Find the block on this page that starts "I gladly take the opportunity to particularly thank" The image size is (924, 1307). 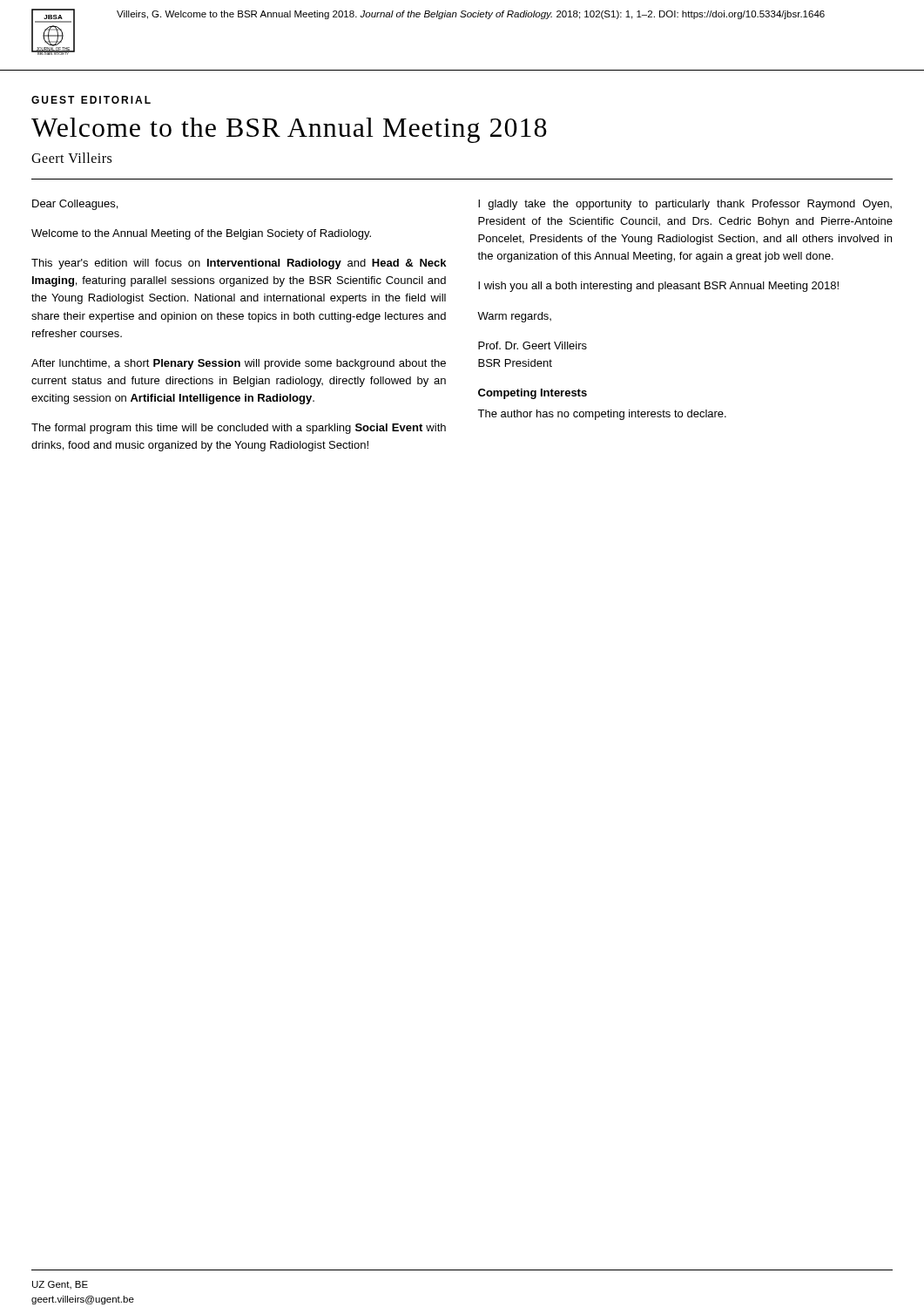point(685,230)
